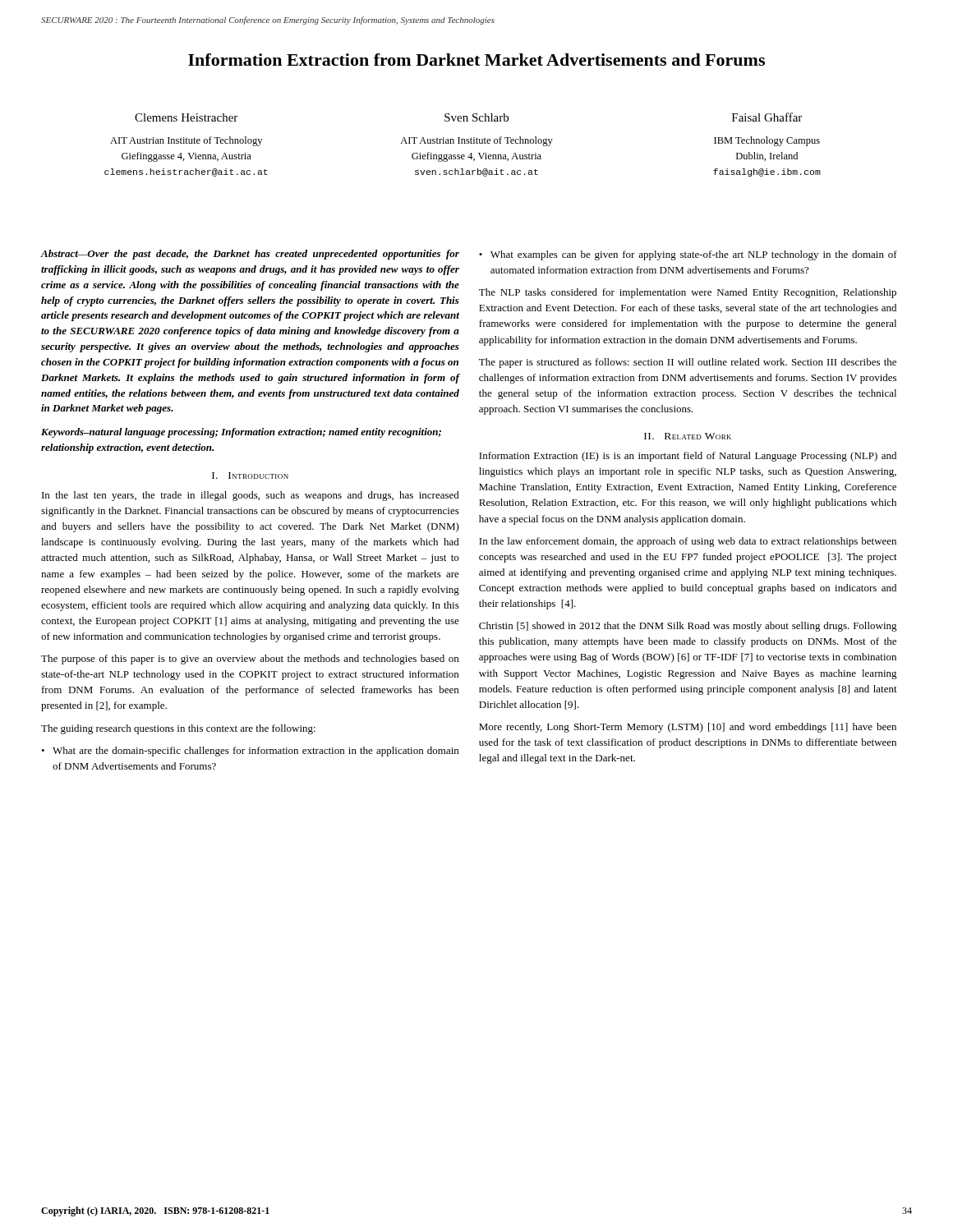Click on the text block that says "More recently, Long Short-Term Memory (LSTM) [10] and"

688,742
